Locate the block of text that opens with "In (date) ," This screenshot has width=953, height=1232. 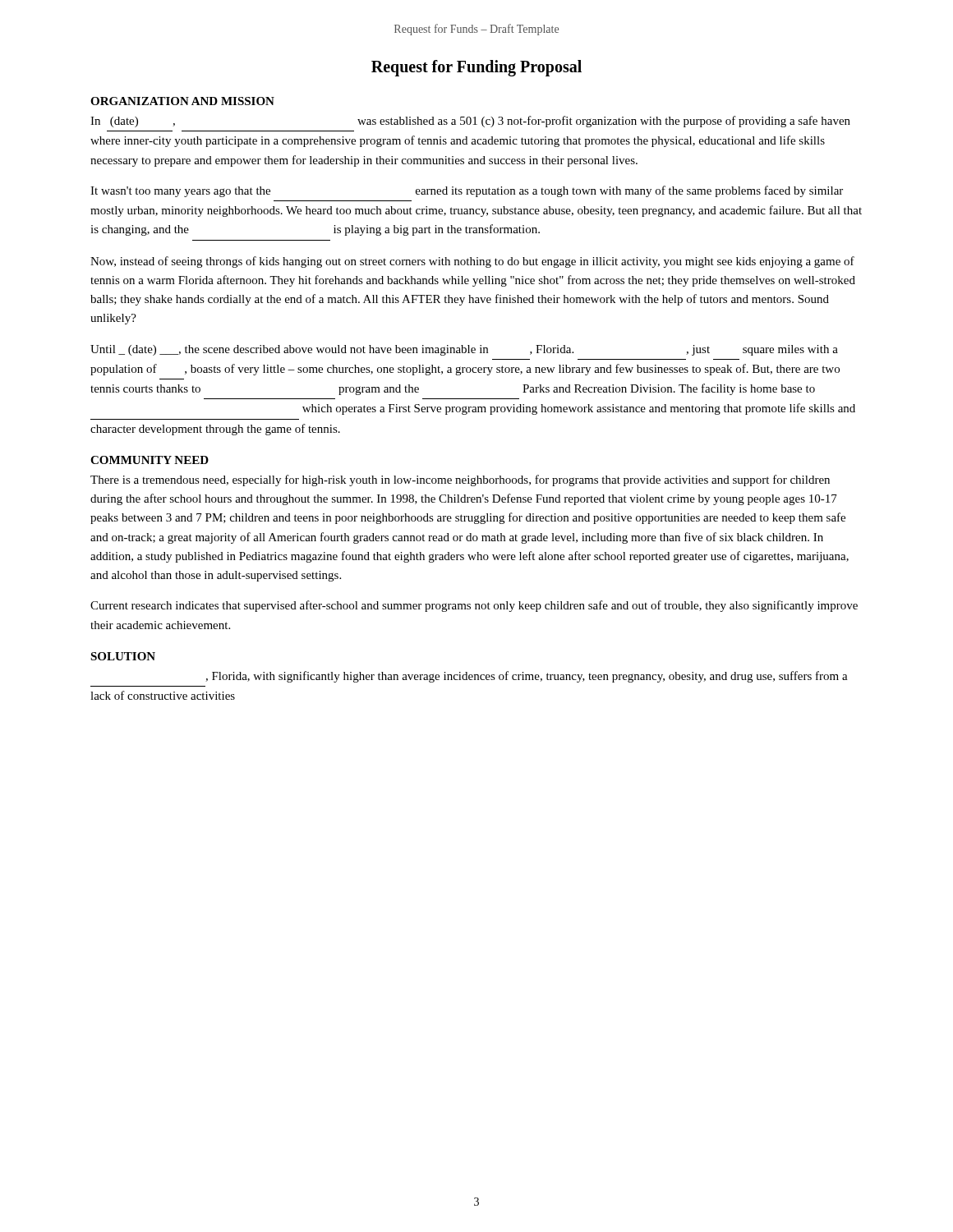470,139
